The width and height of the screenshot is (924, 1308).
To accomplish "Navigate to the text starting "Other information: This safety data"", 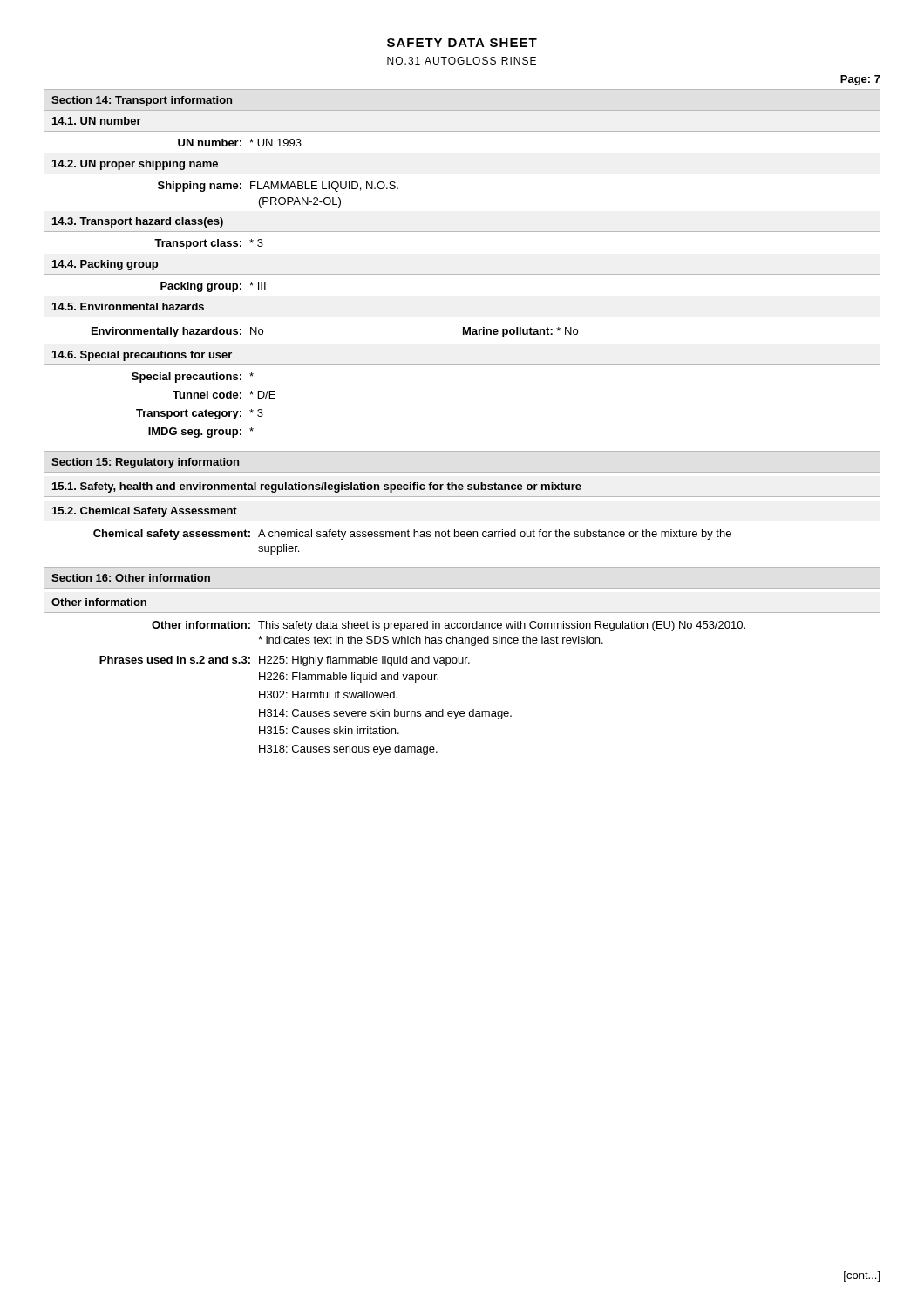I will [x=462, y=630].
